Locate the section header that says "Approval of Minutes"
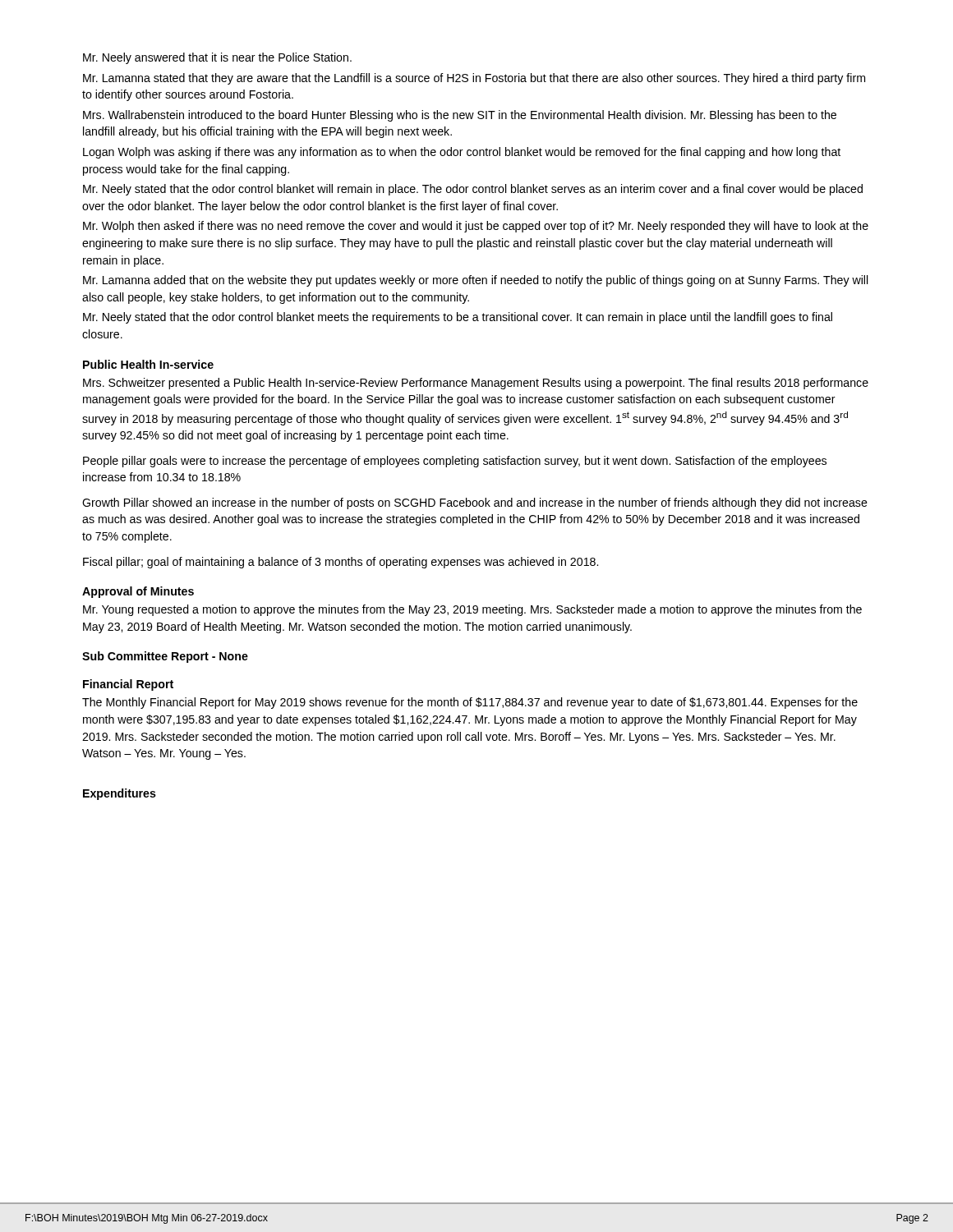Viewport: 953px width, 1232px height. tap(138, 591)
